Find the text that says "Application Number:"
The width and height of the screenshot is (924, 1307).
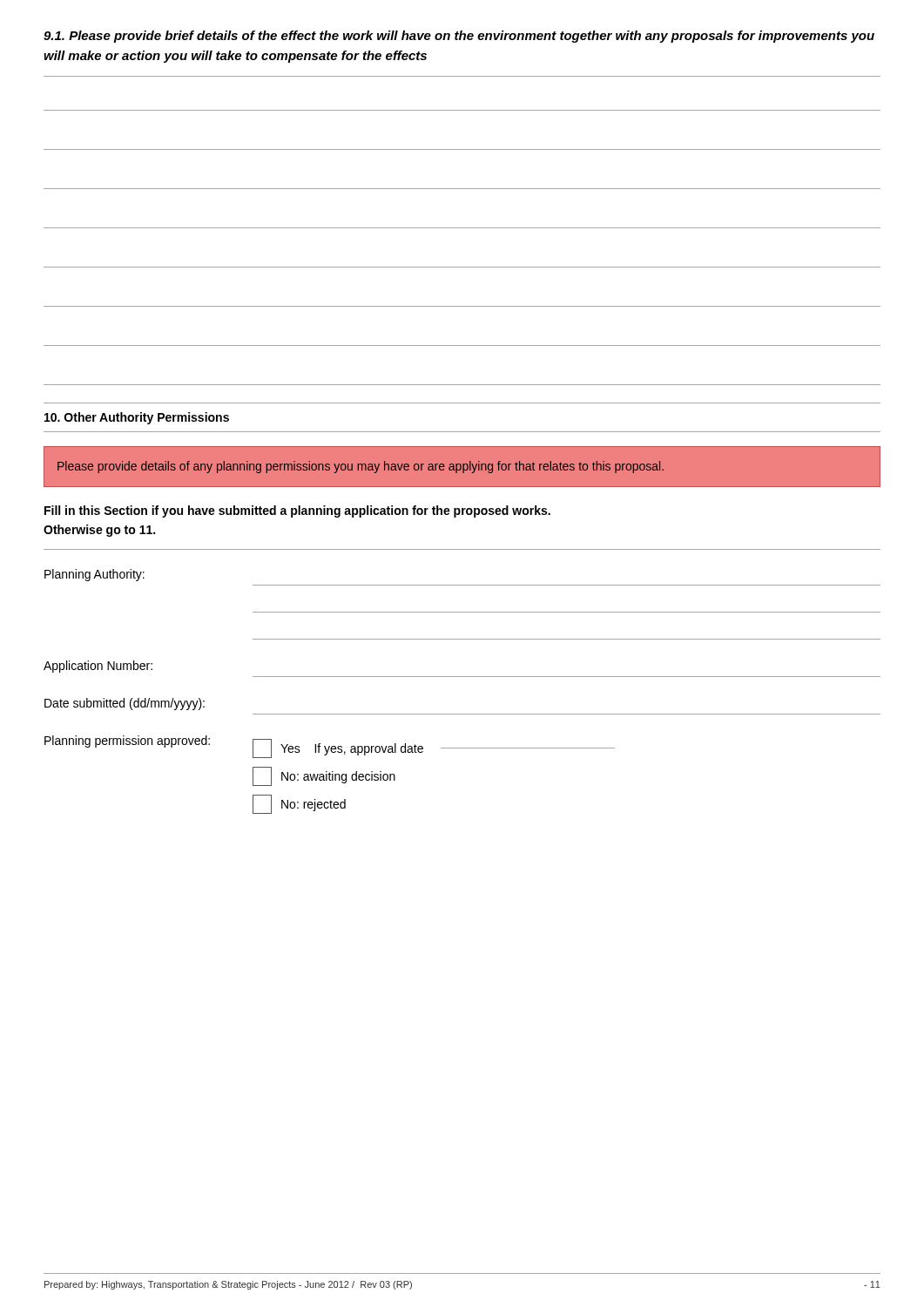(x=462, y=666)
